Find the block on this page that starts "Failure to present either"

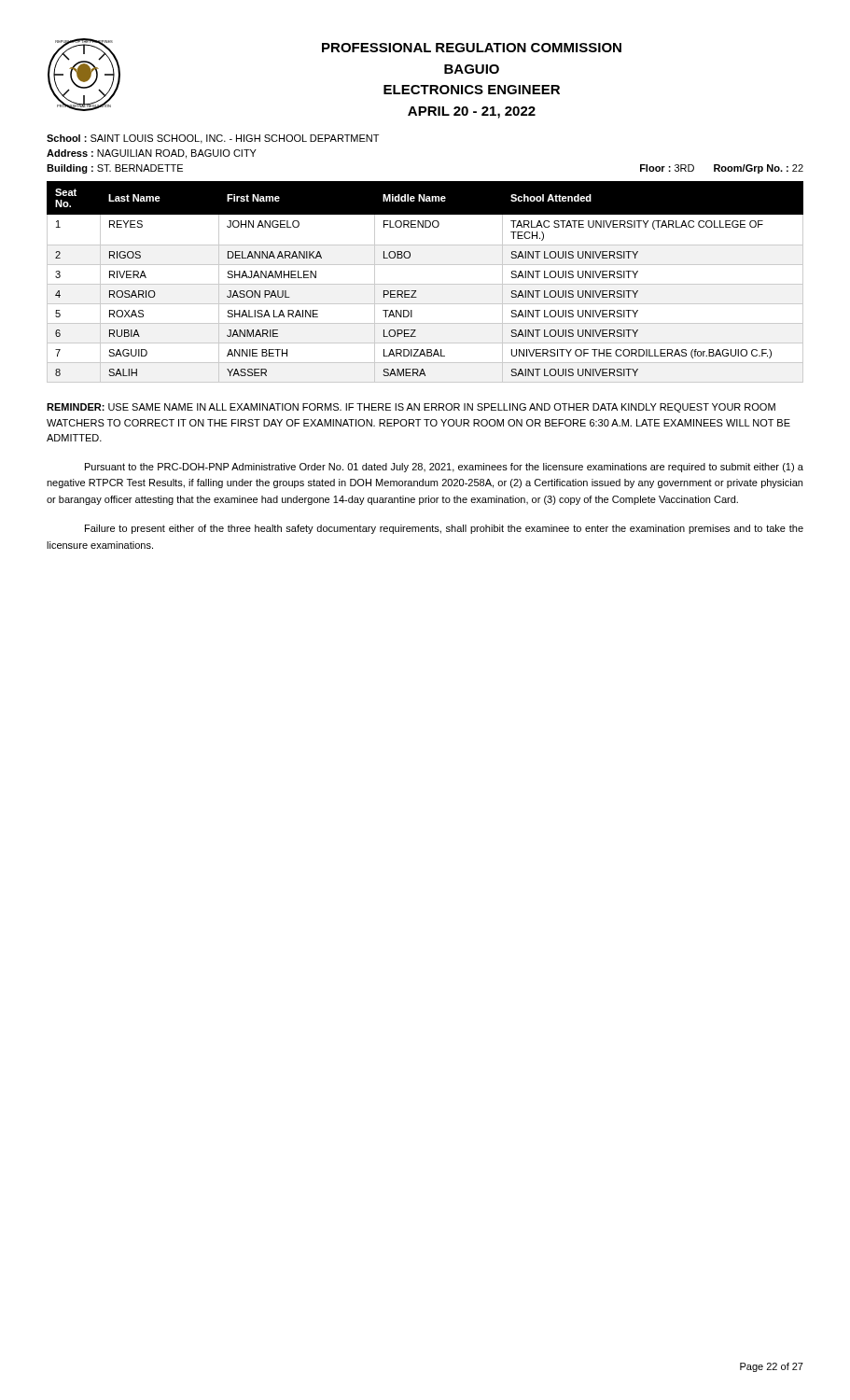(425, 537)
